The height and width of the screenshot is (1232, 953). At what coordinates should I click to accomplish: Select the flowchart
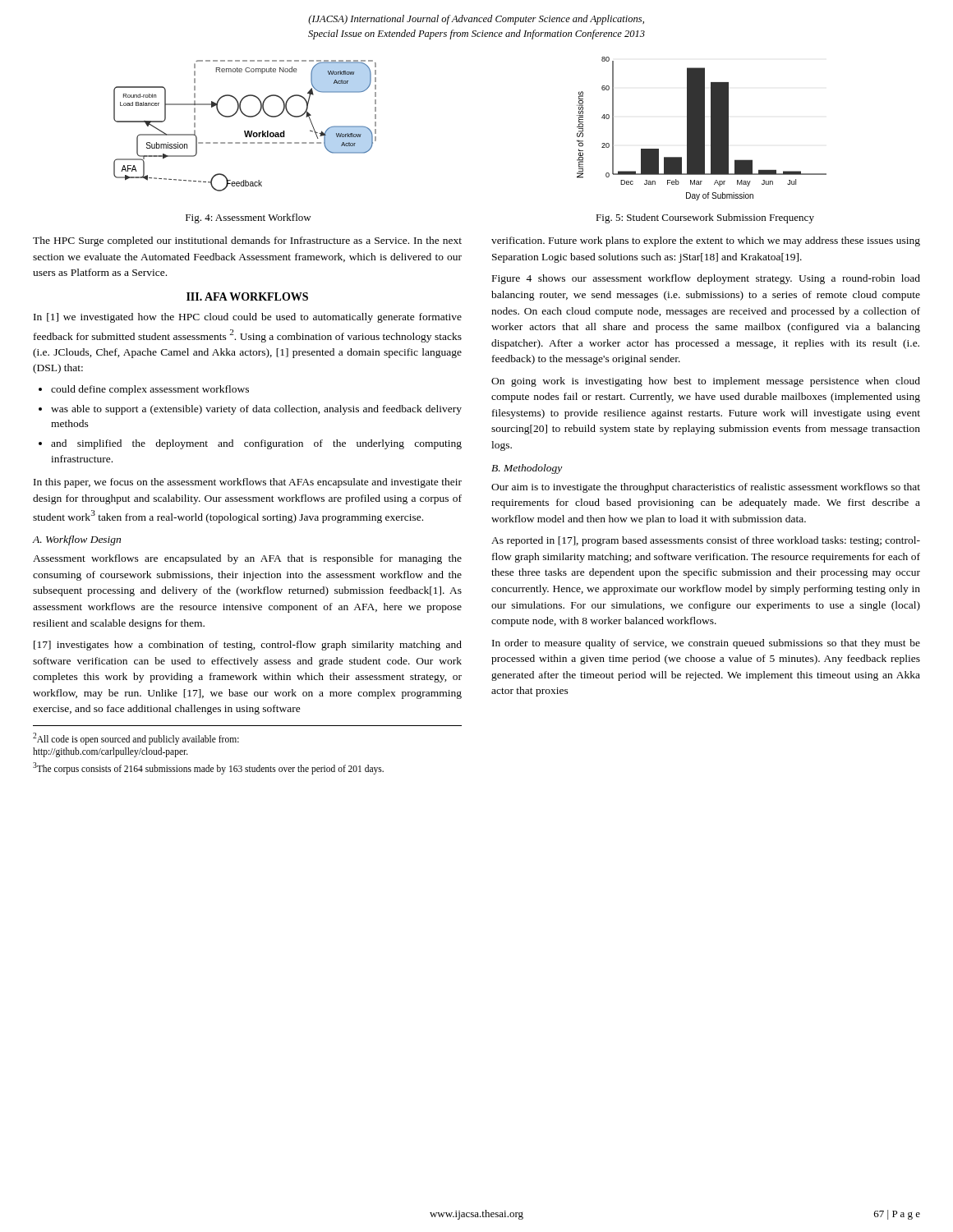click(x=248, y=130)
